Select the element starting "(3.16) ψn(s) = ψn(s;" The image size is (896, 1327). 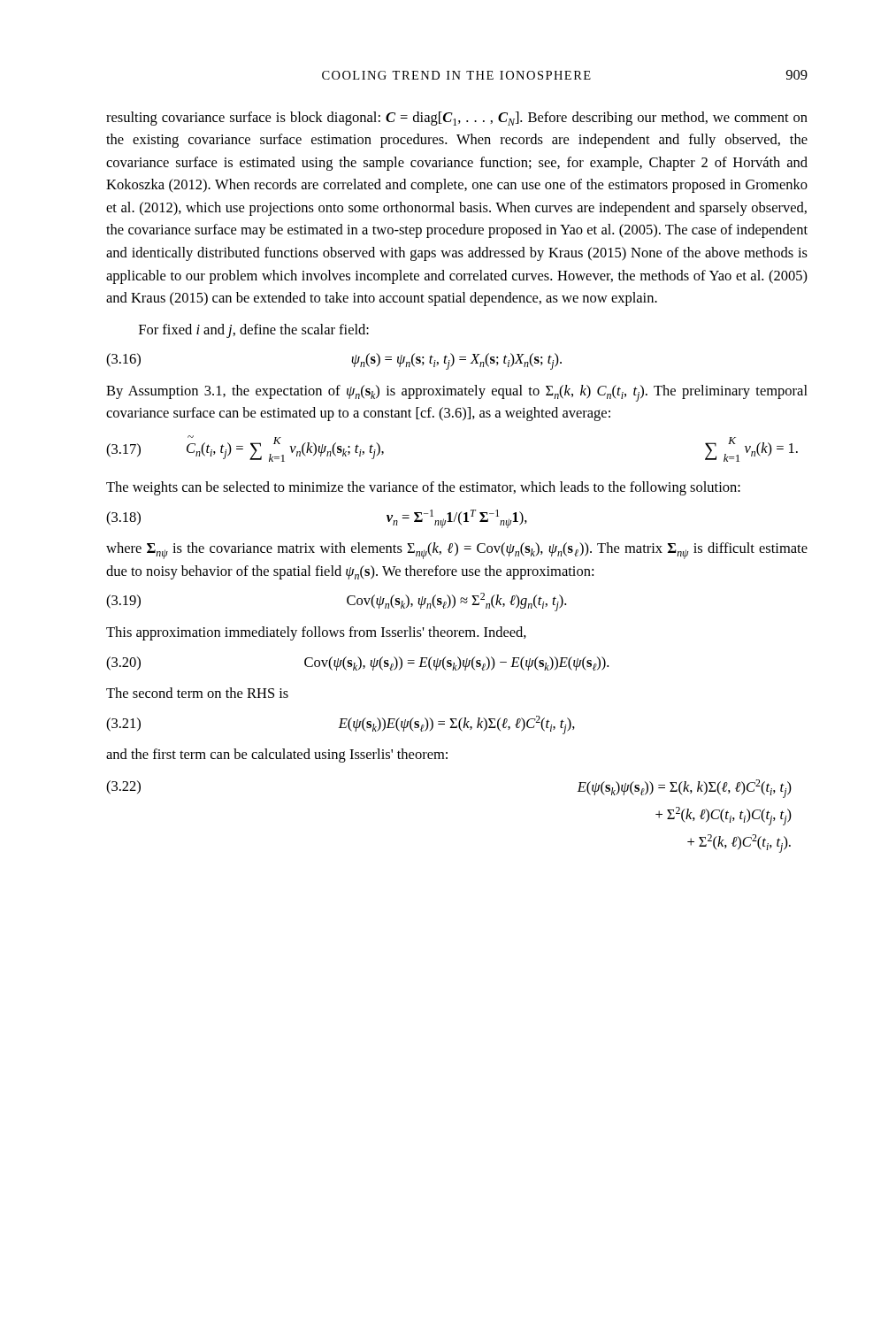point(417,359)
